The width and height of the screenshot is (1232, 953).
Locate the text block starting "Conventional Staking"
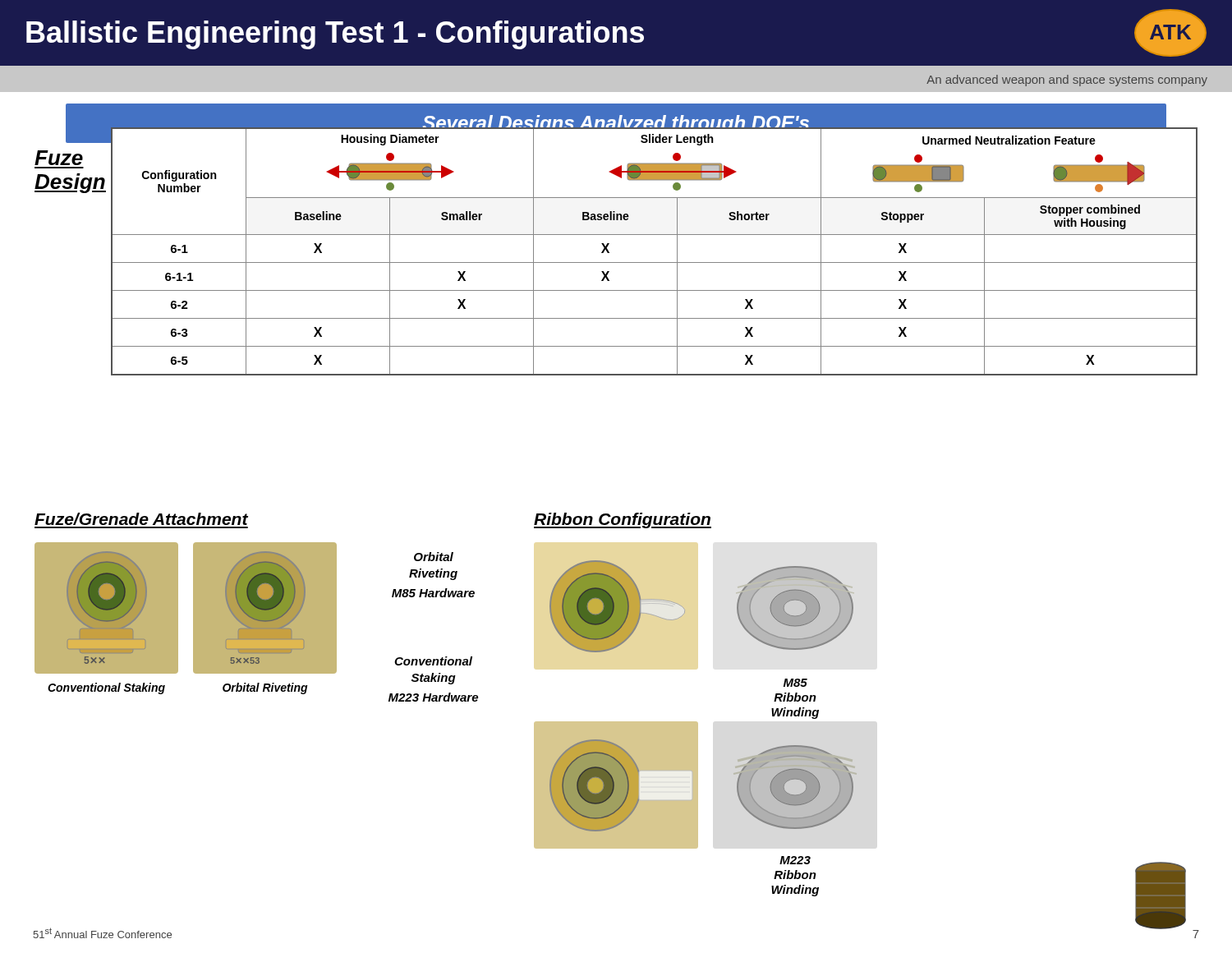[x=106, y=688]
